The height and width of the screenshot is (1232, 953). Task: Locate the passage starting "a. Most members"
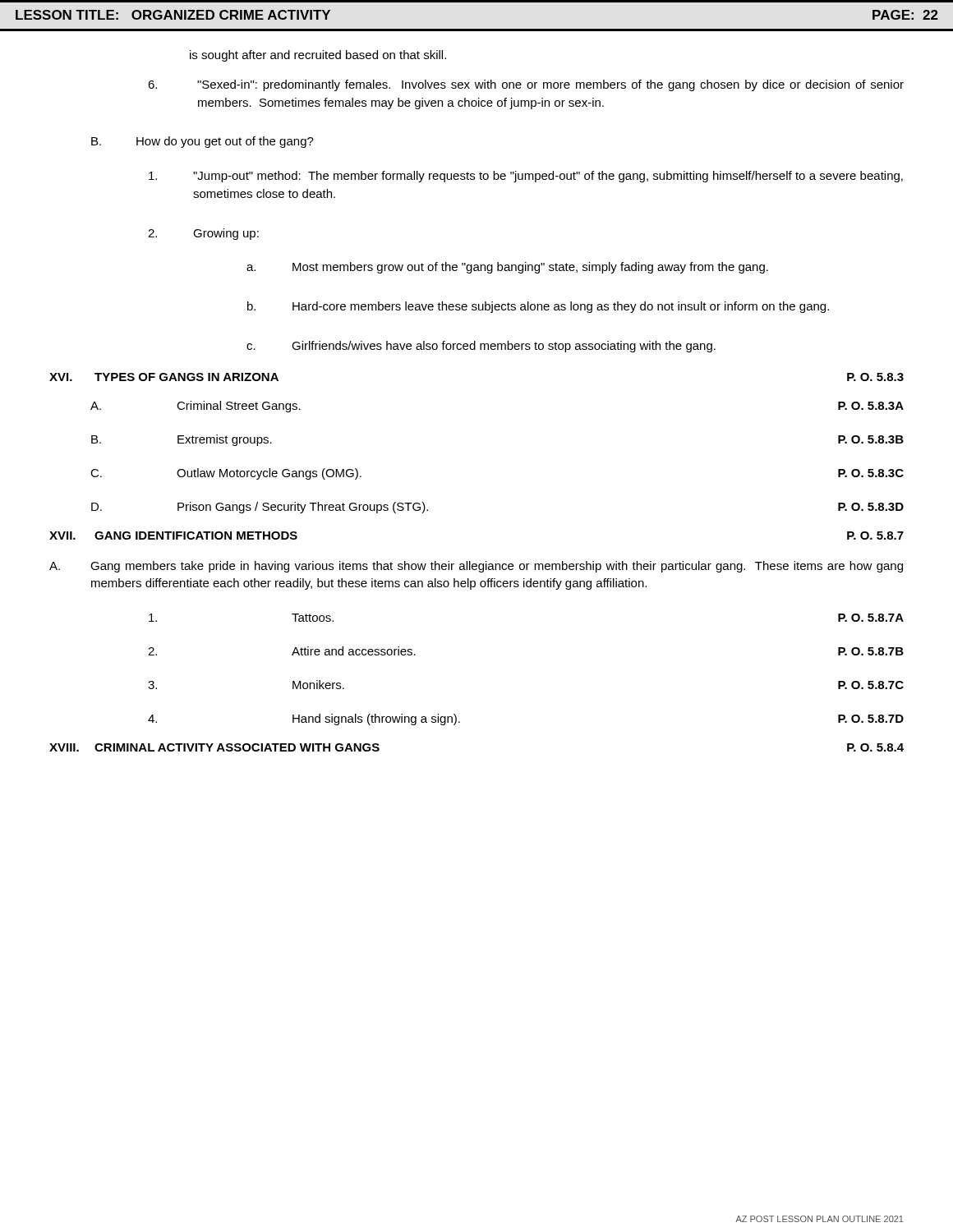point(476,267)
